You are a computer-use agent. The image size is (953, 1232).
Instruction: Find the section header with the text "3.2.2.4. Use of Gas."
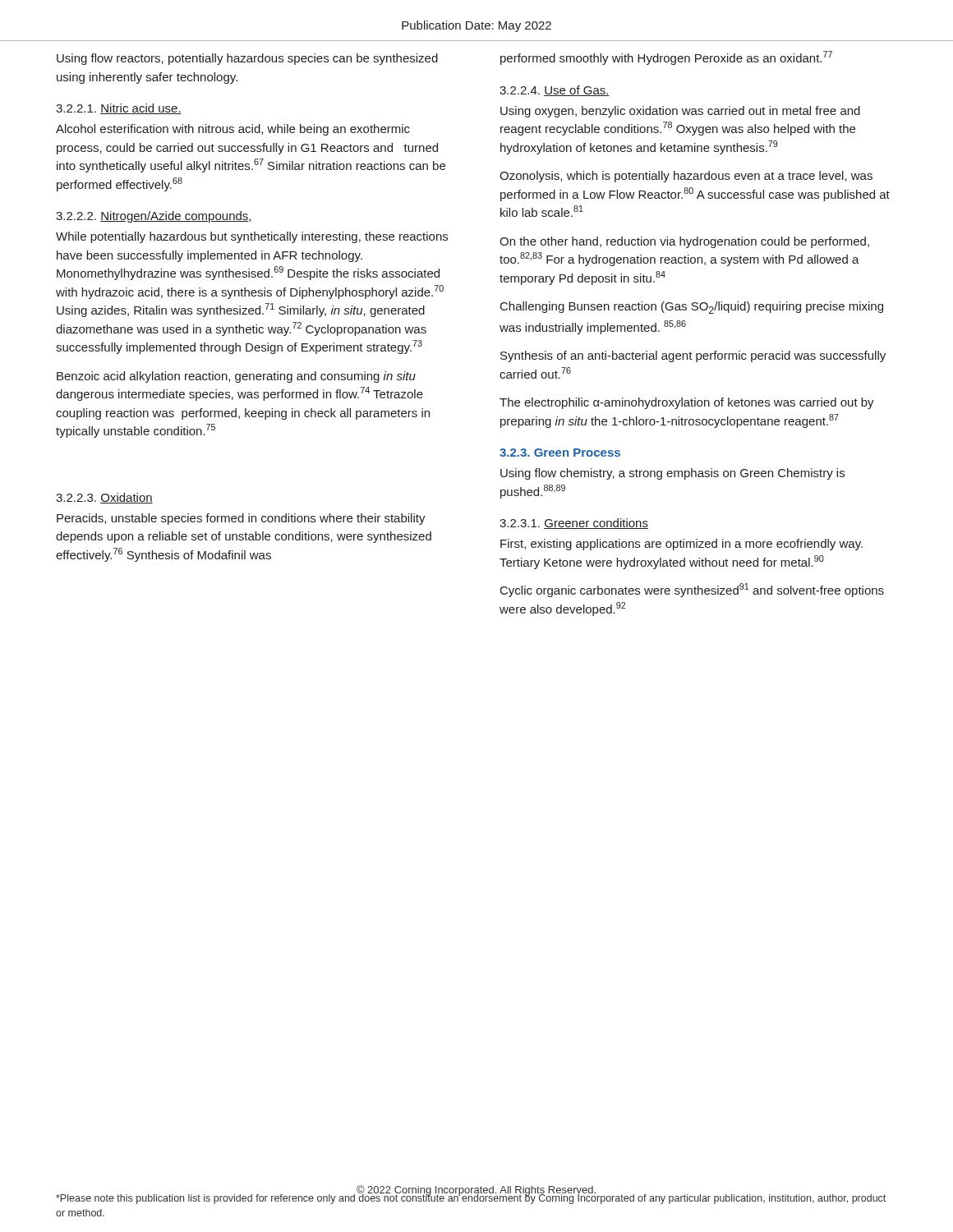554,90
